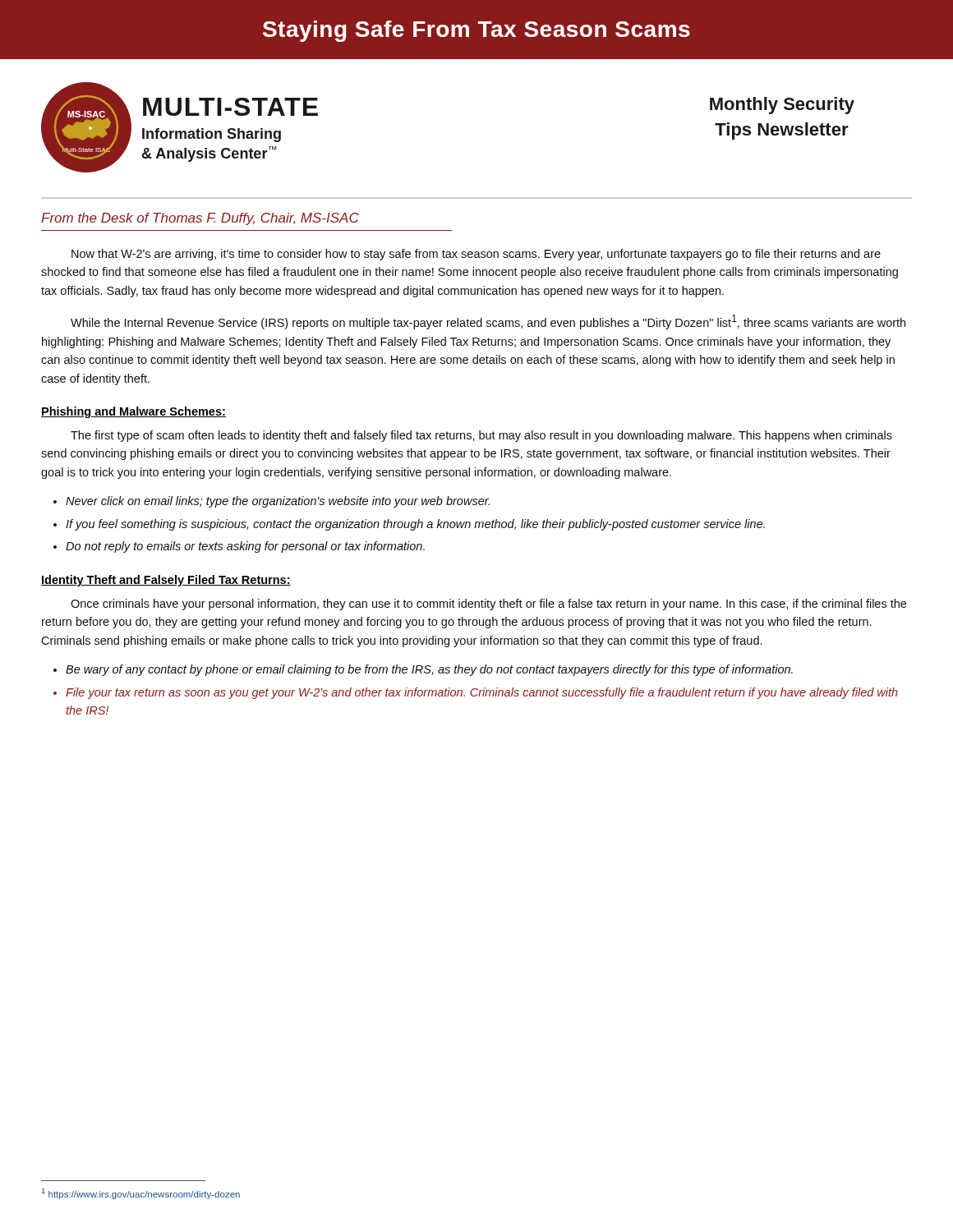Viewport: 953px width, 1232px height.
Task: Click on the list item that says "Be wary of any contact by"
Action: point(430,669)
